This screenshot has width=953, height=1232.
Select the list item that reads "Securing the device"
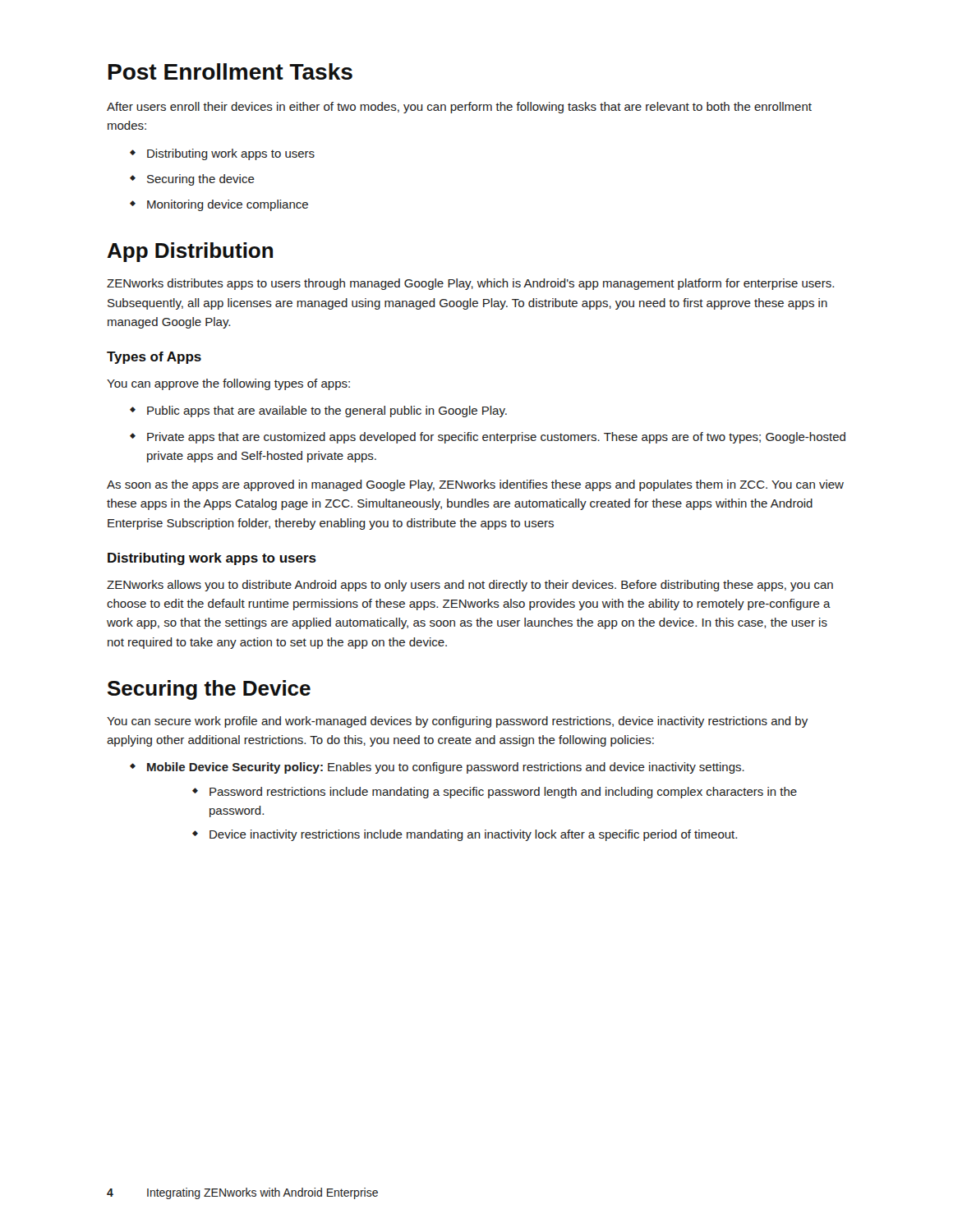click(192, 180)
